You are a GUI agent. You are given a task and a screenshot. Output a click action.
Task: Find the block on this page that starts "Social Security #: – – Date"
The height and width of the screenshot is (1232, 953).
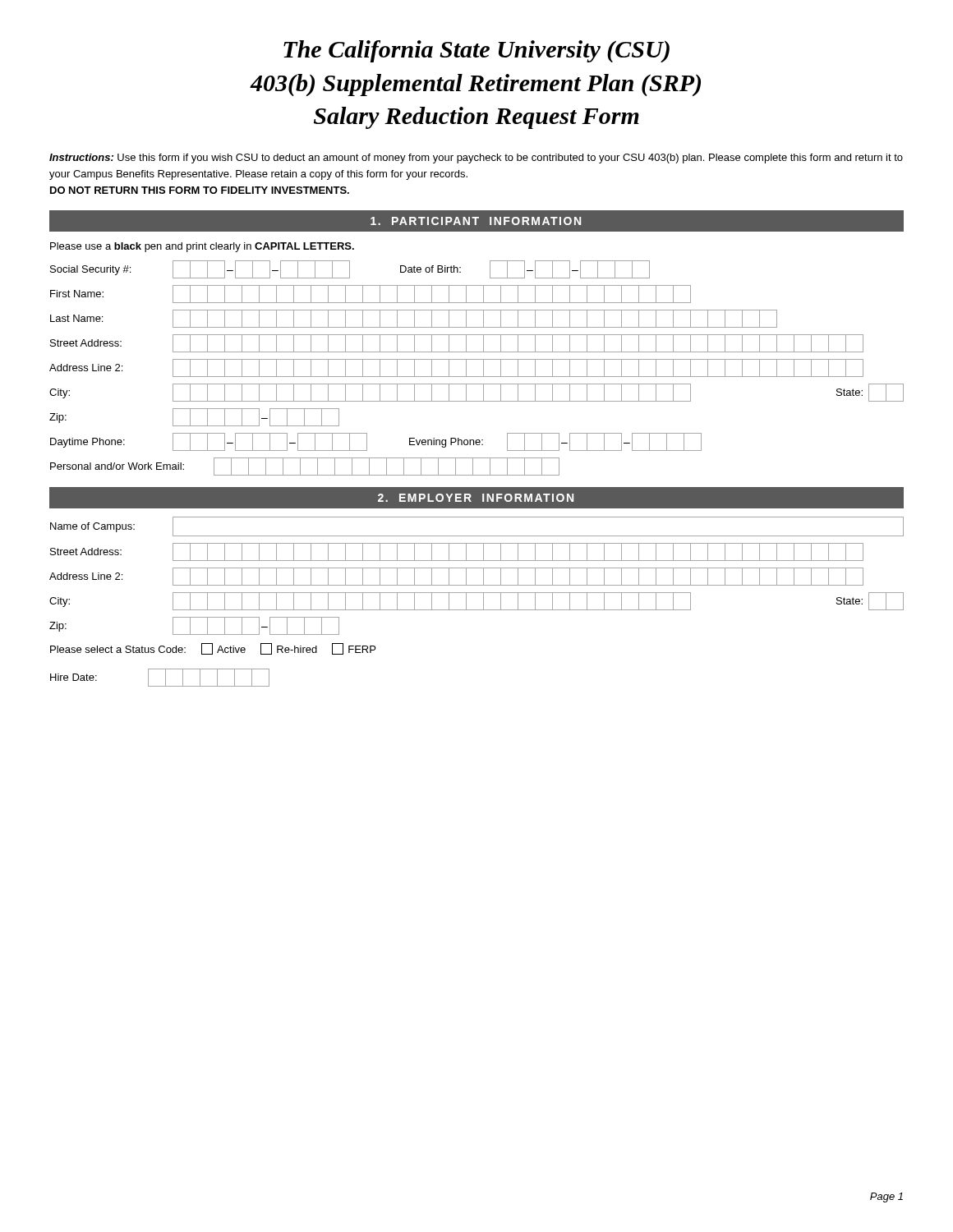(x=350, y=269)
